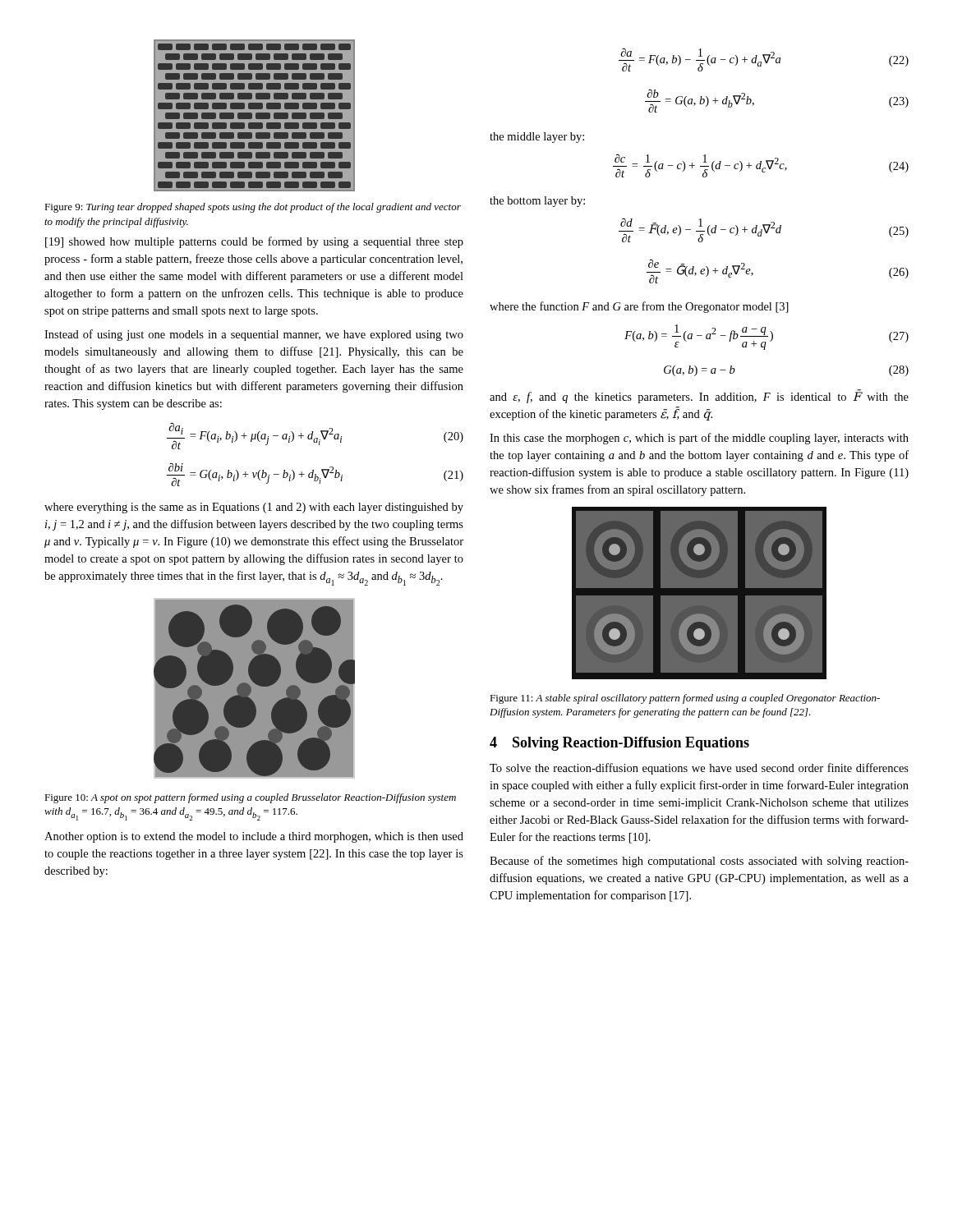Select the element starting "Instead of using just one models in"
Viewport: 953px width, 1232px height.
coord(254,369)
